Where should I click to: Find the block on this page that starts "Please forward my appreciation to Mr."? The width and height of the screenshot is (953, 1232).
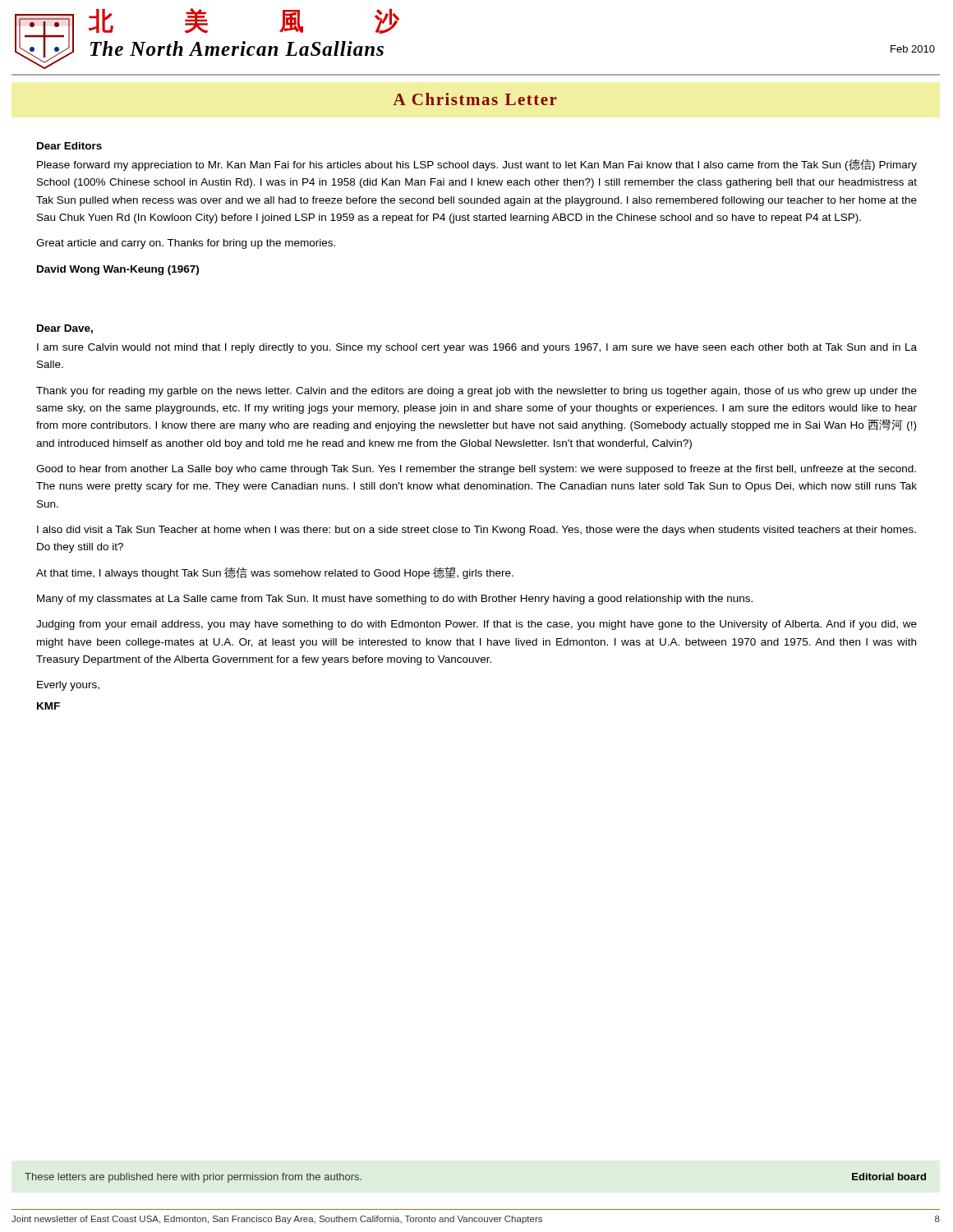(x=476, y=191)
